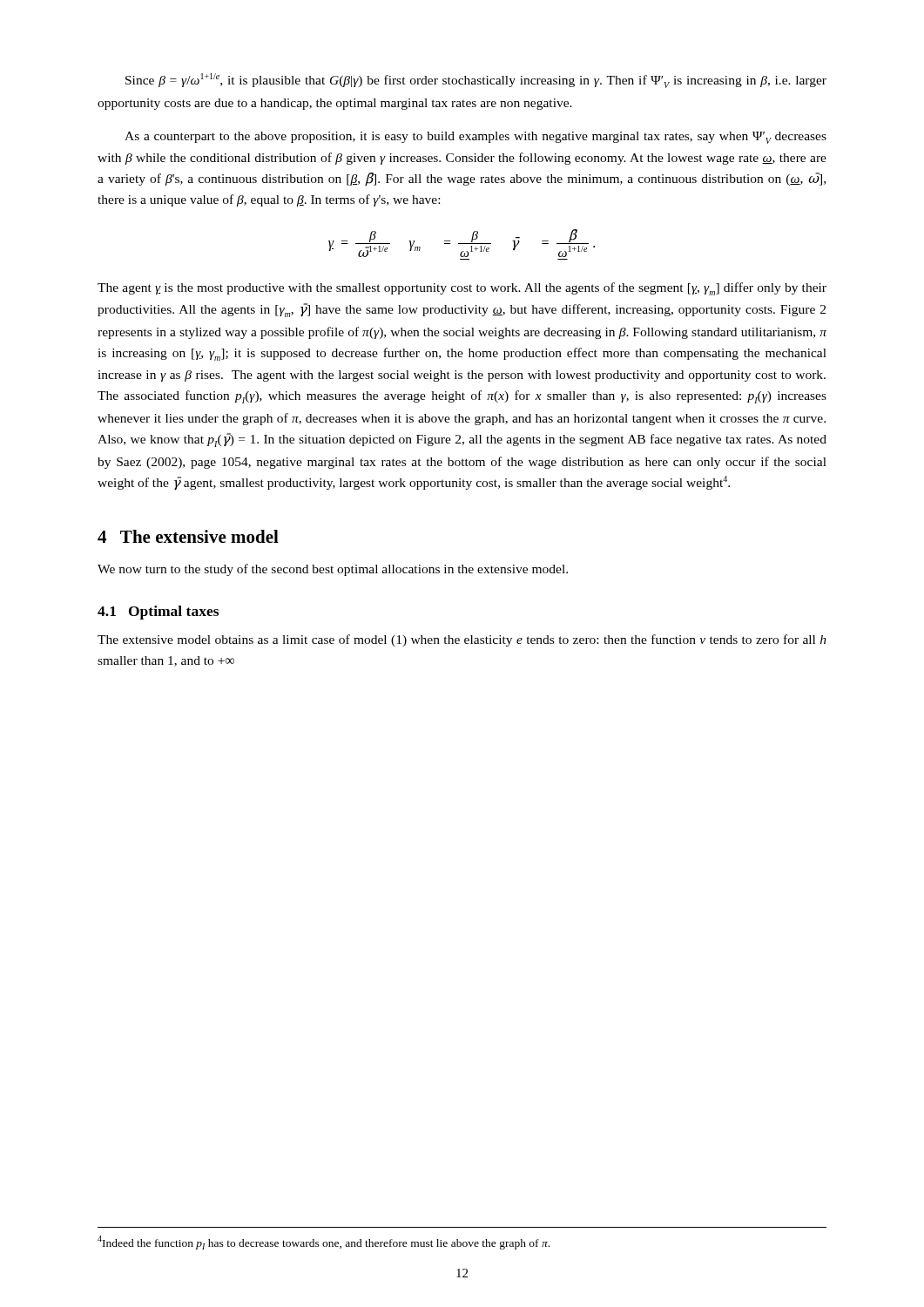Locate the text starting "4Indeed the function pI has to"
The width and height of the screenshot is (924, 1307).
click(324, 1242)
